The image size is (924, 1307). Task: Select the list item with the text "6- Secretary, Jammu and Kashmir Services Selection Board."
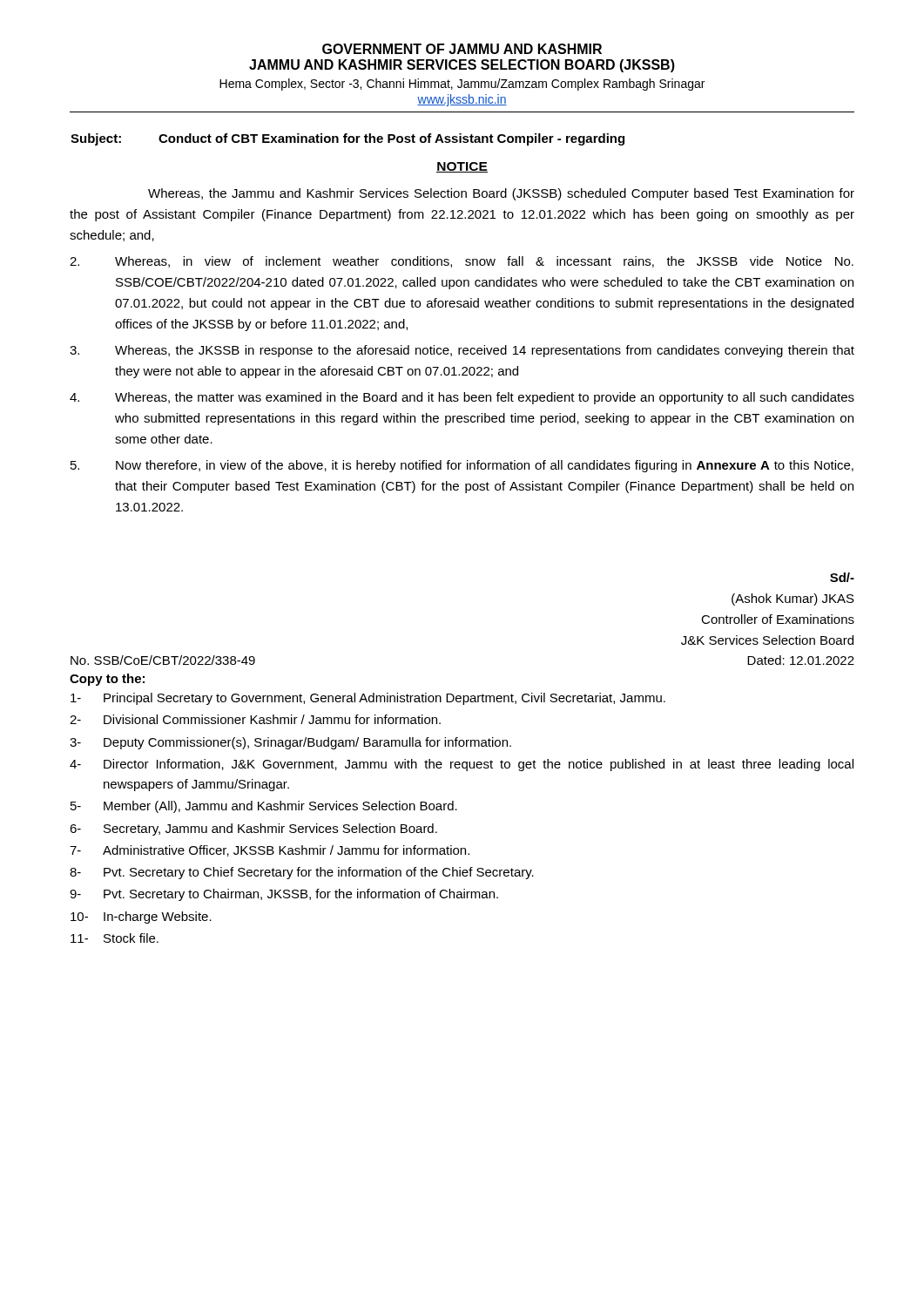253,830
